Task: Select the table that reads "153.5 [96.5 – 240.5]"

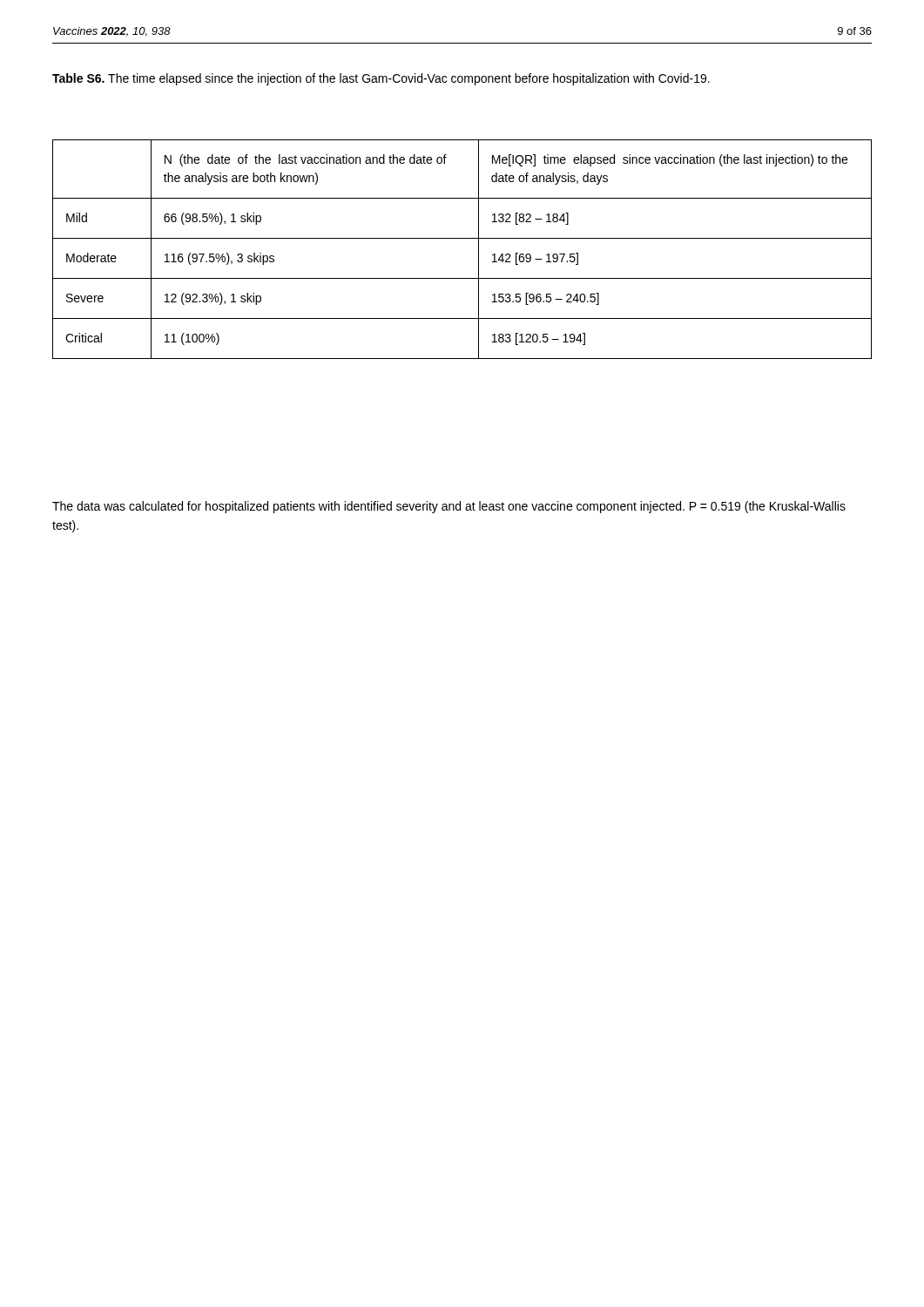Action: (462, 249)
